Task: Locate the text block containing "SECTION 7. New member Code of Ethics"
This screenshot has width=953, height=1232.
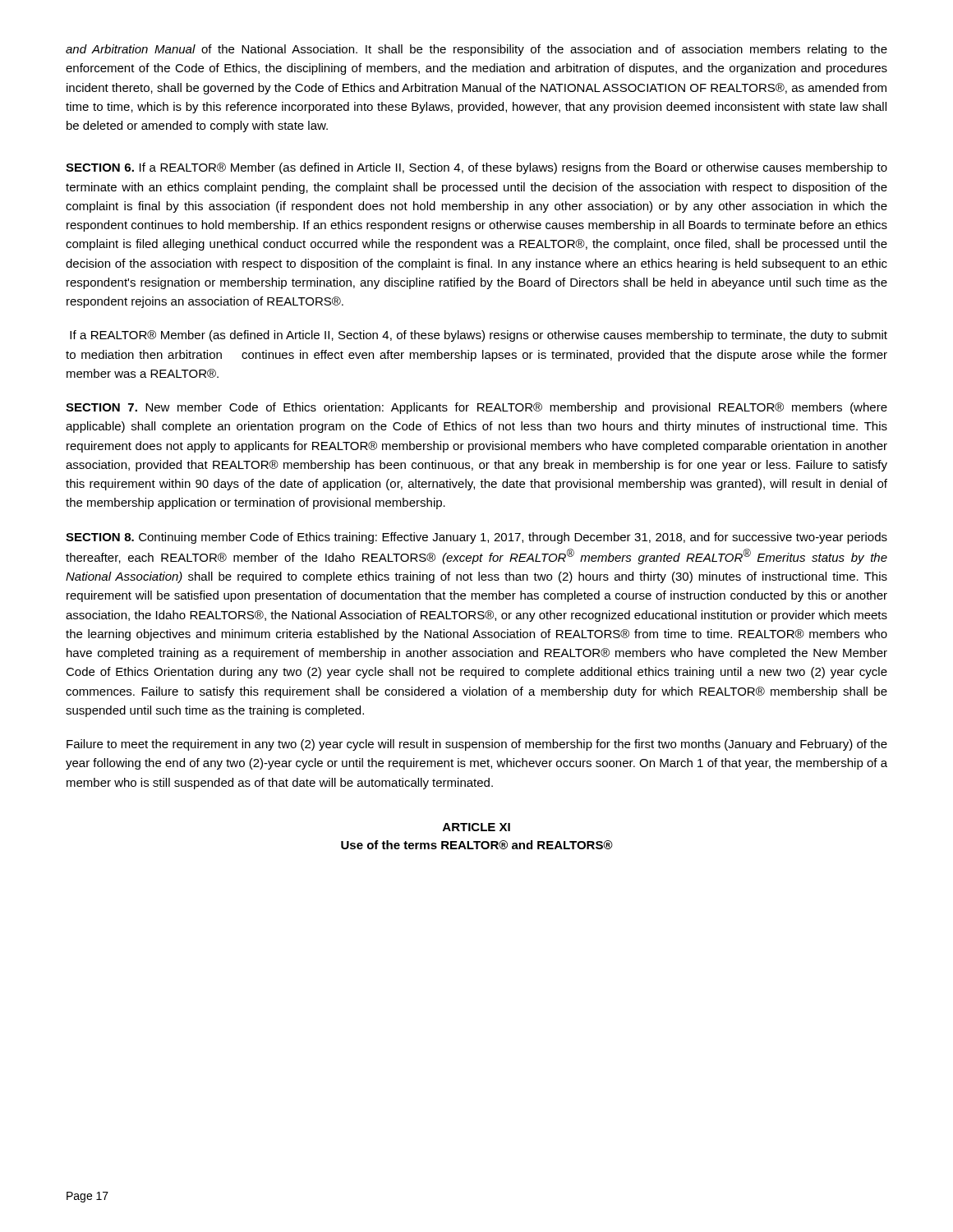Action: (476, 455)
